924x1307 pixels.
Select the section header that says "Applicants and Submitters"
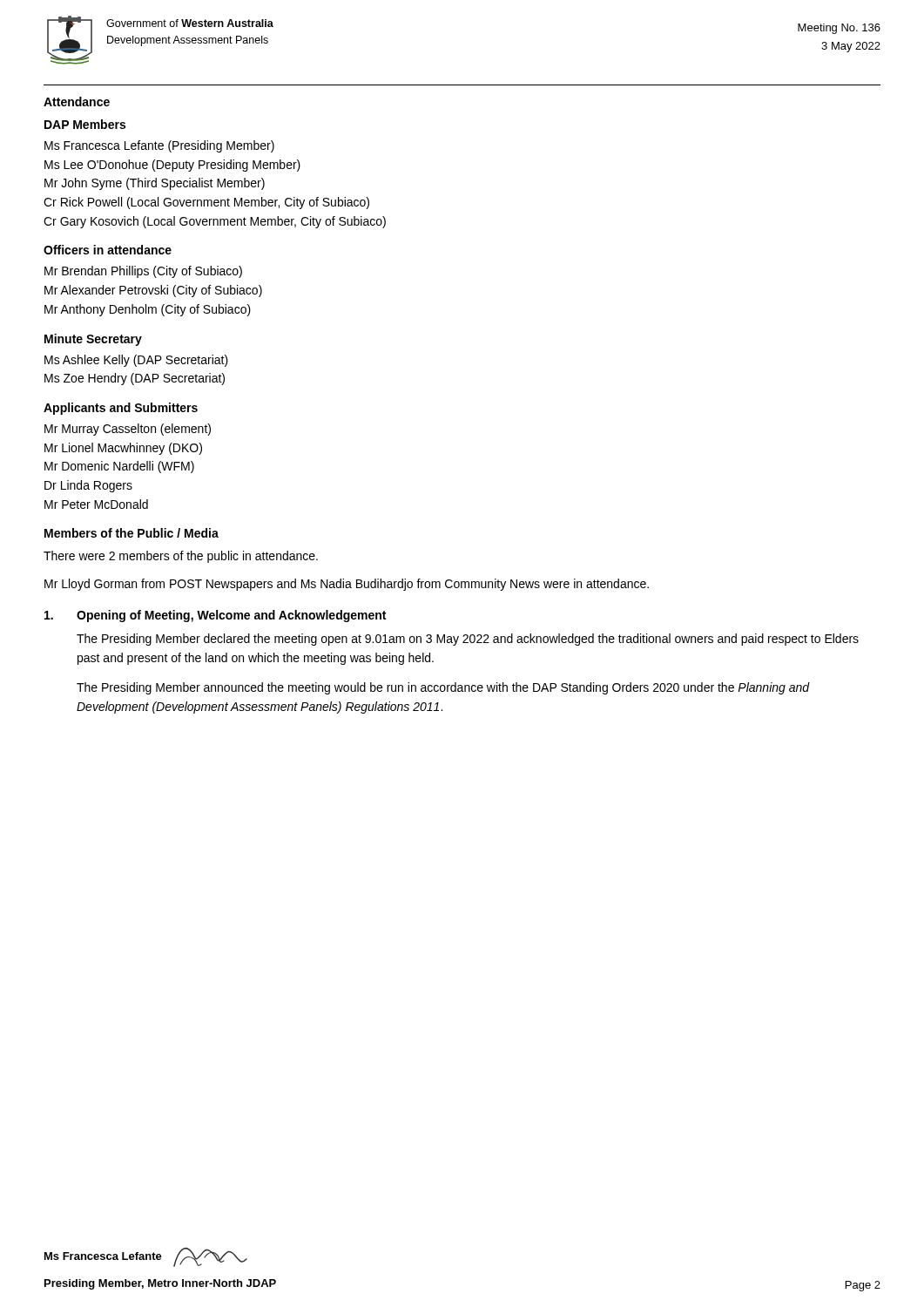click(121, 408)
